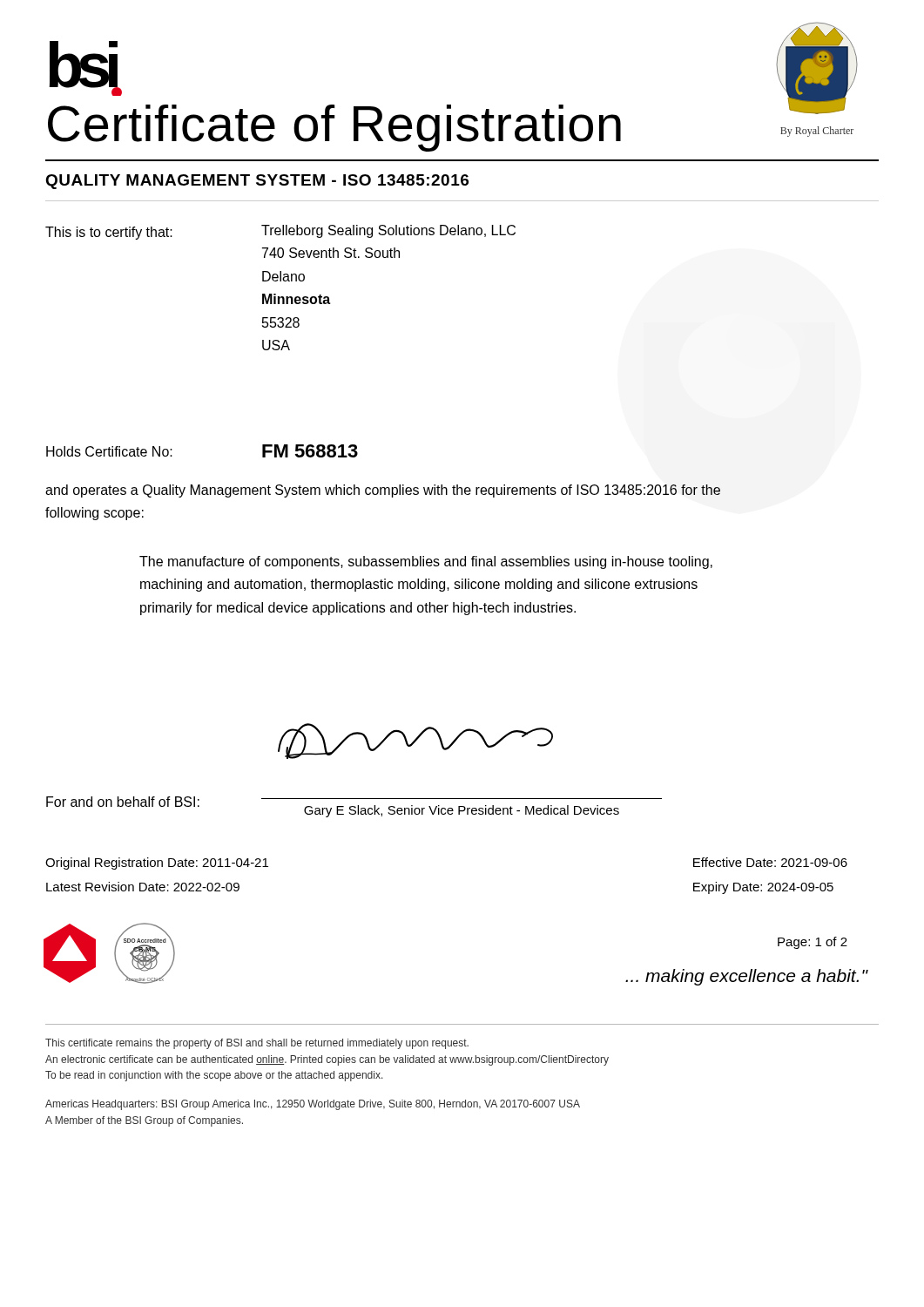Click on the element starting "This certificate remains the"
924x1307 pixels.
(327, 1059)
